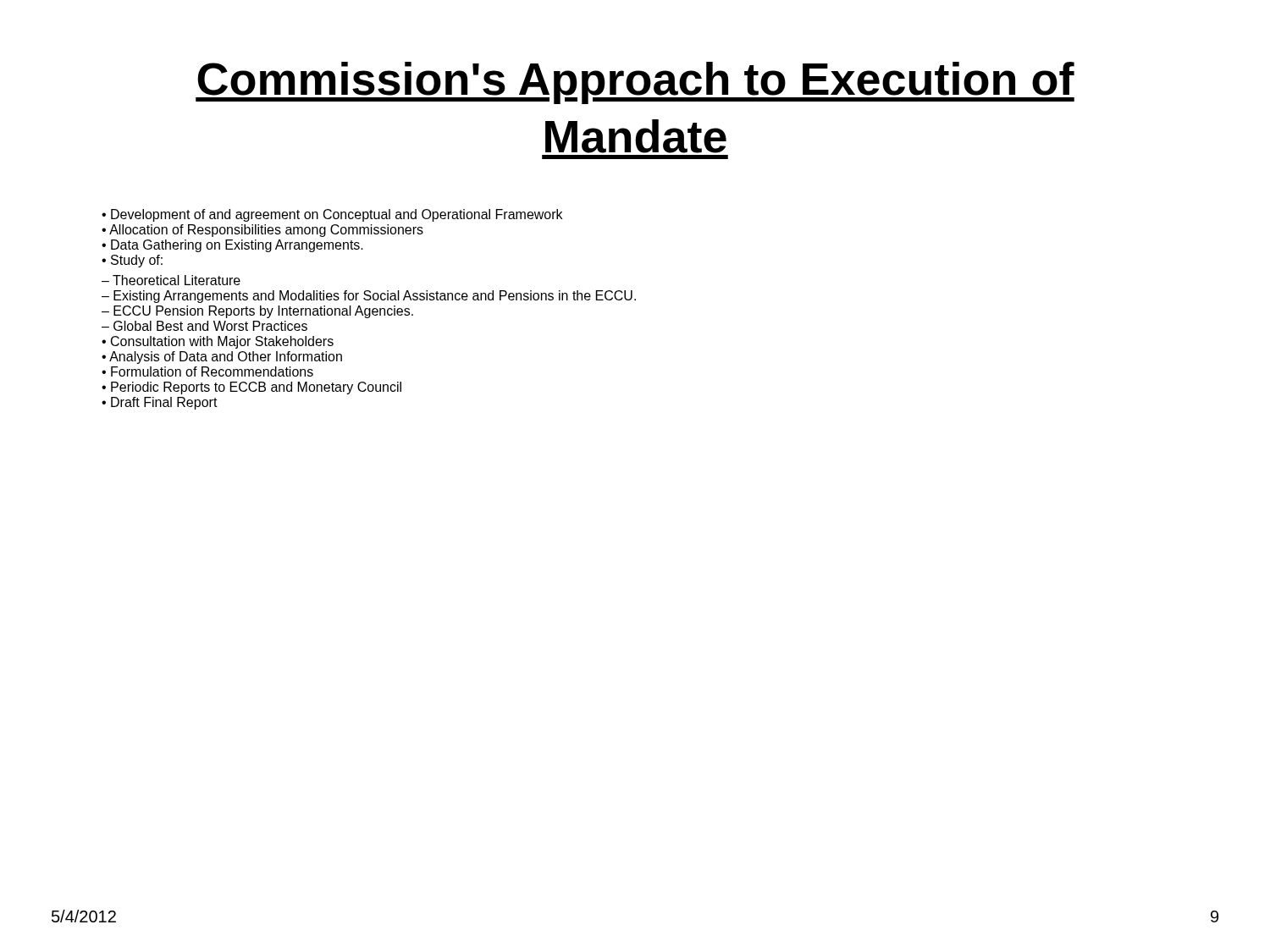Image resolution: width=1270 pixels, height=952 pixels.
Task: Select the list item that says "– Global Best and Worst Practices"
Action: click(x=204, y=326)
